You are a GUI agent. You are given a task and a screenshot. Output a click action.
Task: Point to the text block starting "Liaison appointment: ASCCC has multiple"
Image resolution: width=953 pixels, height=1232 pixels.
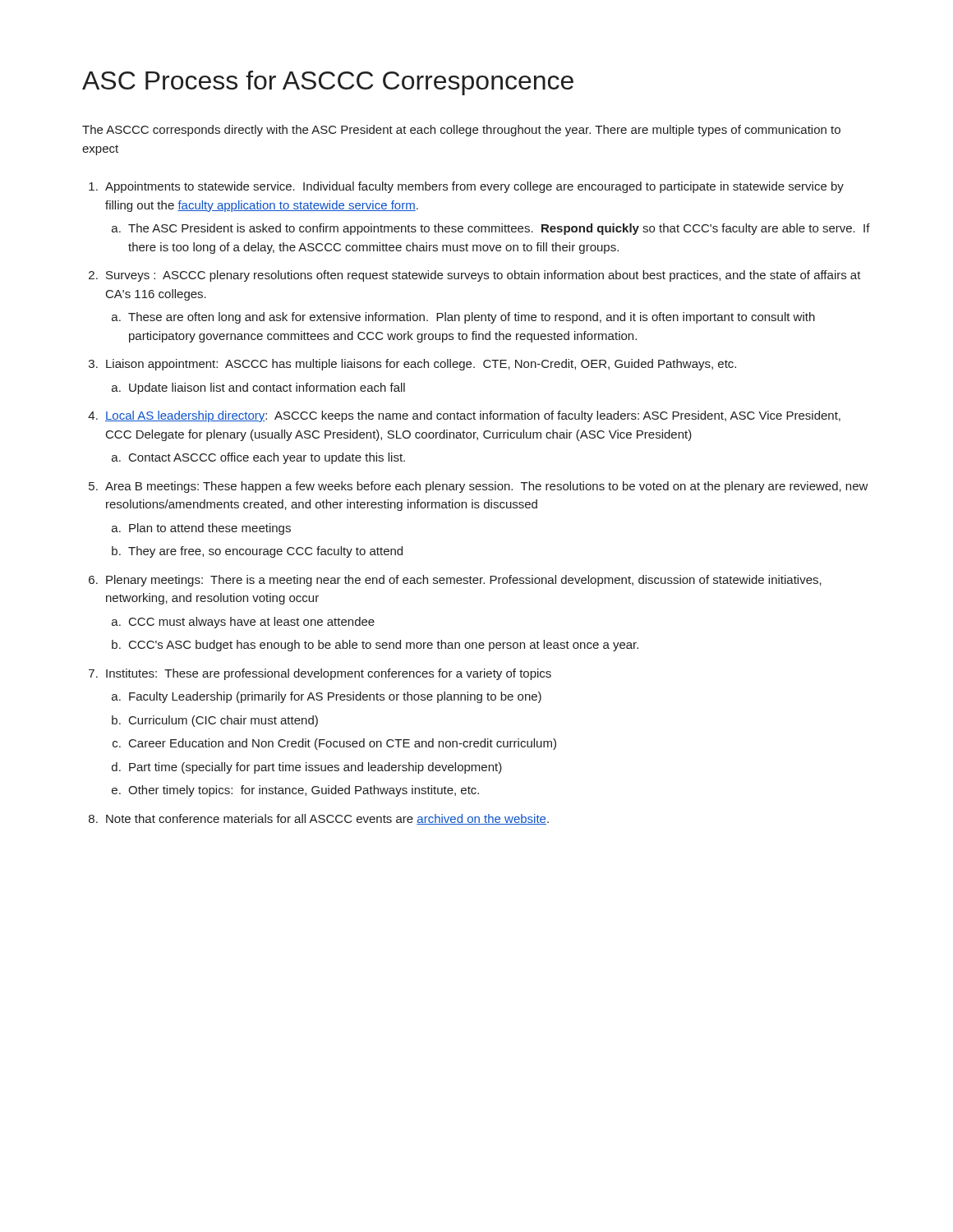coord(488,377)
